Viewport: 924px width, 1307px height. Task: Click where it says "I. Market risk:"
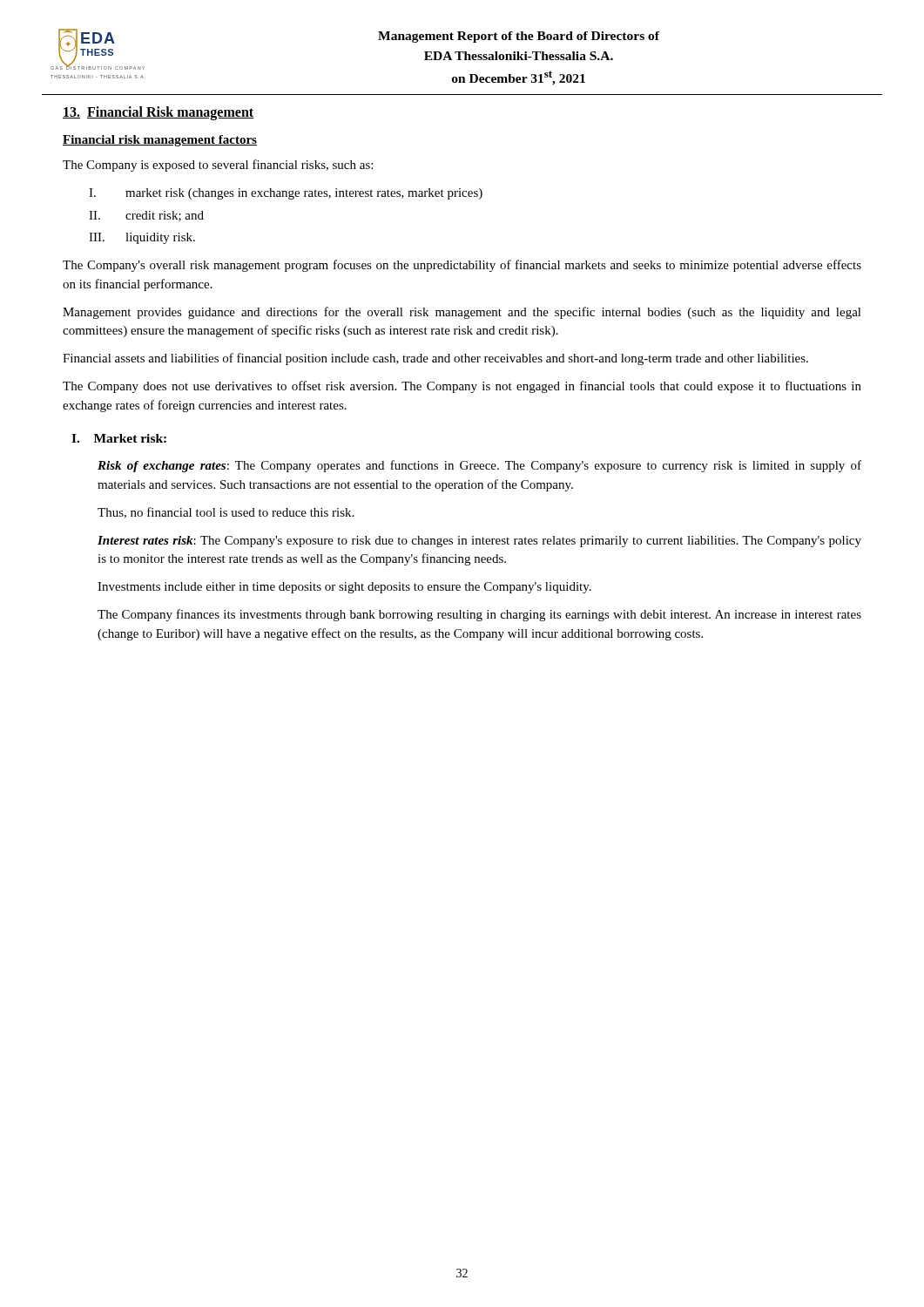(119, 438)
